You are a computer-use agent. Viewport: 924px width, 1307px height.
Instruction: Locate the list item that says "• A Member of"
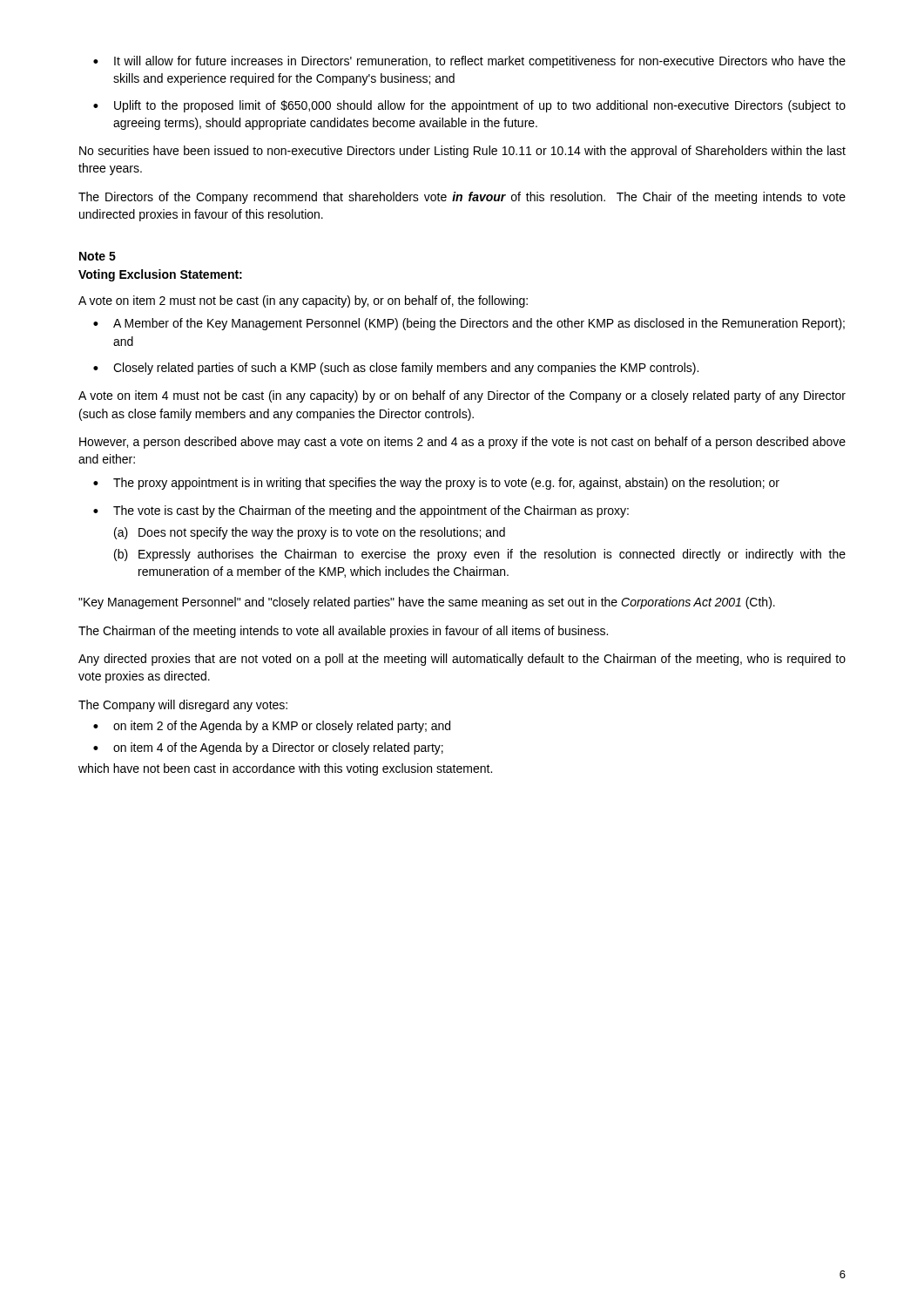click(x=462, y=332)
